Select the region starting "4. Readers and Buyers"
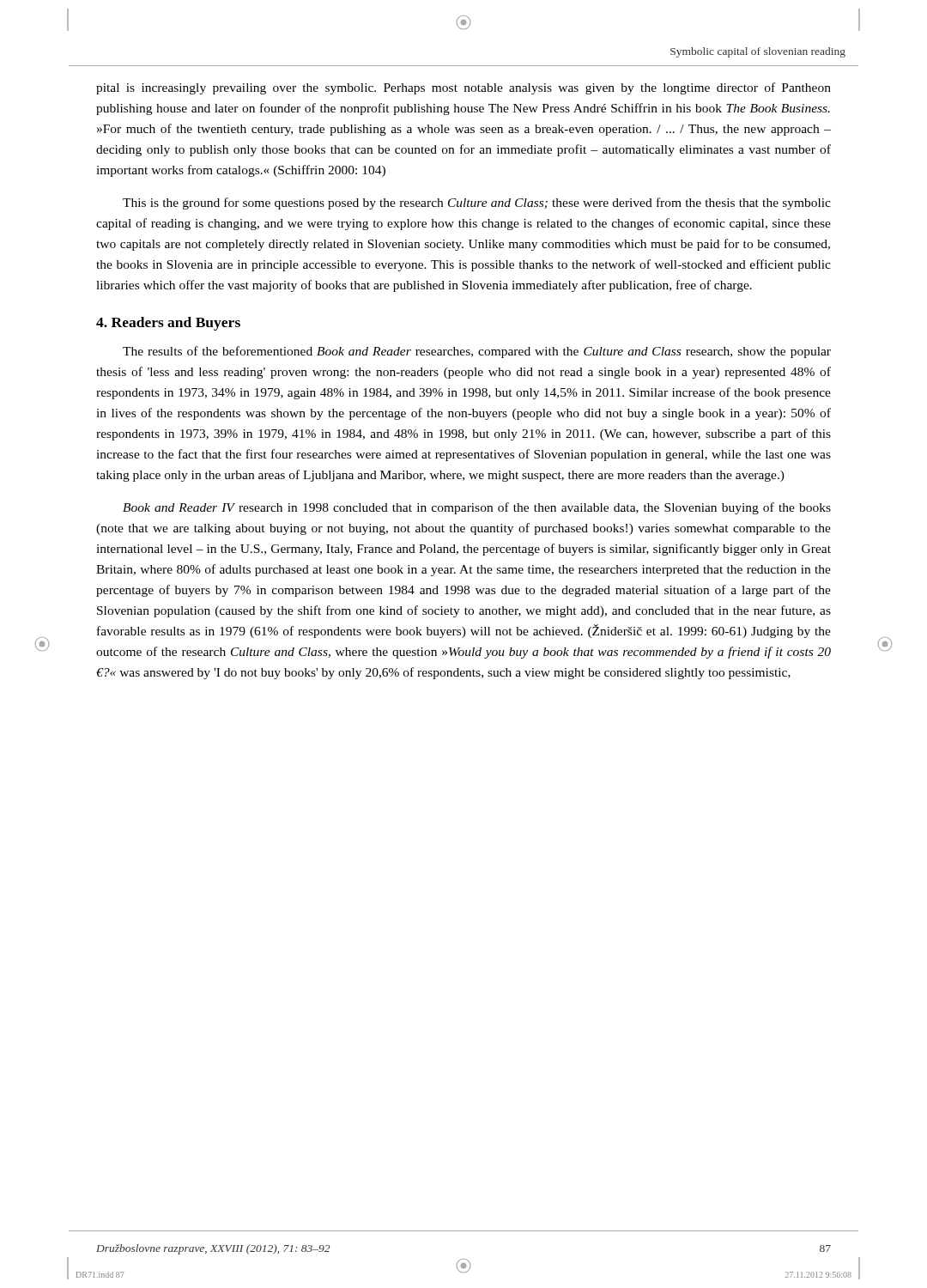This screenshot has width=927, height=1288. (x=168, y=322)
